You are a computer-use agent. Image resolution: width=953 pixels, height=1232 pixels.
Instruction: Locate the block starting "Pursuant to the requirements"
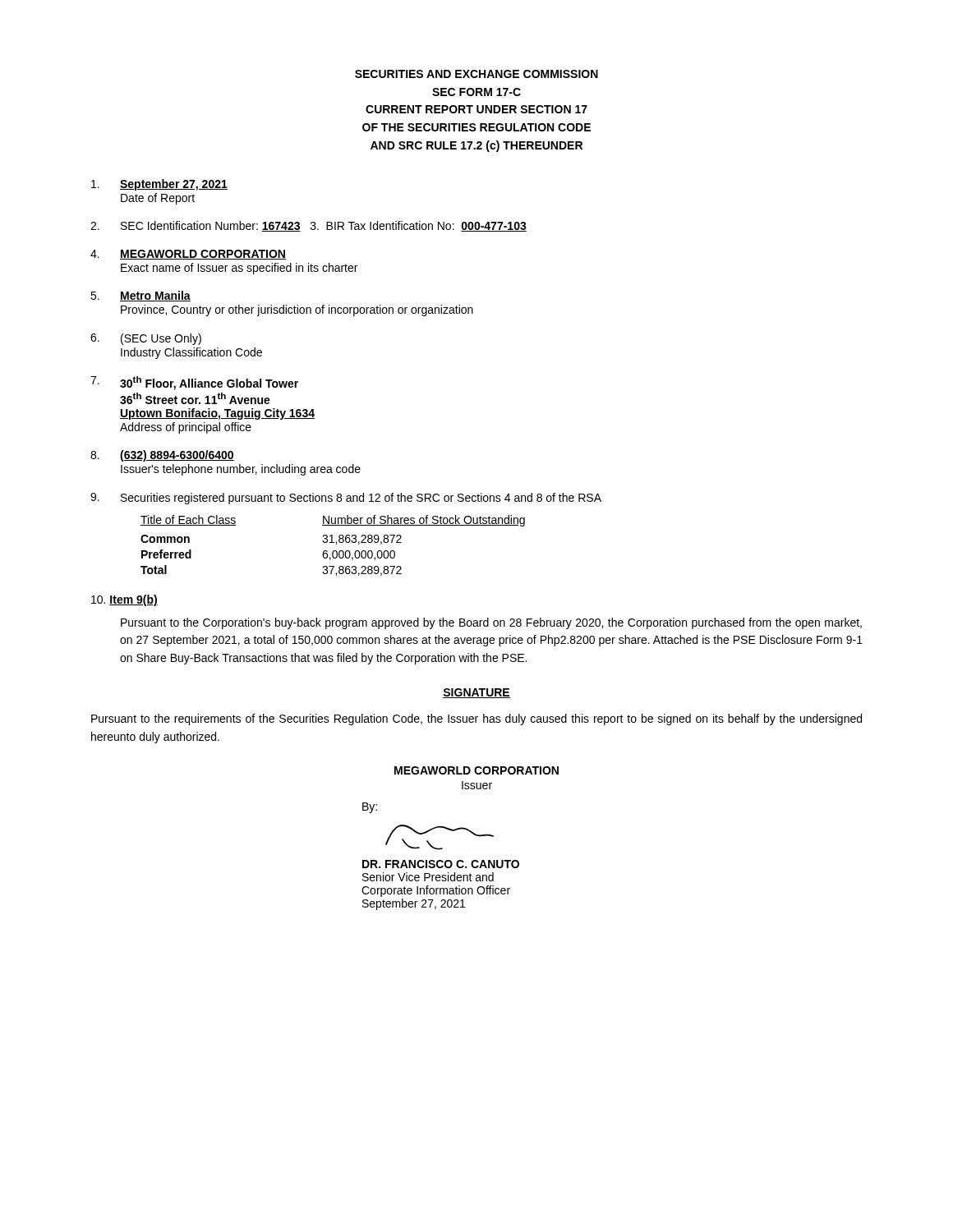coord(476,727)
